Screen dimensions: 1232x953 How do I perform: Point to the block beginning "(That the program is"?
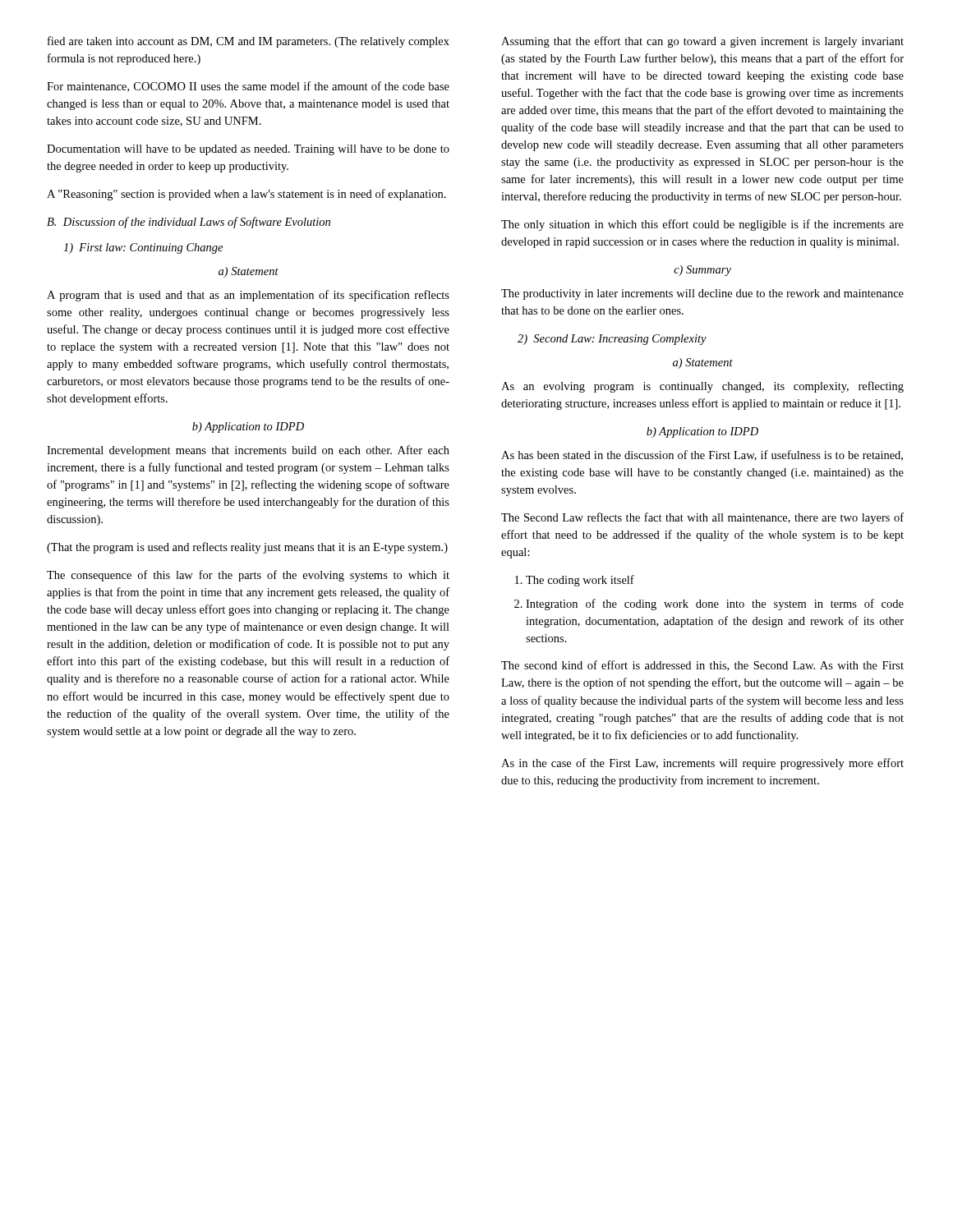coord(248,548)
